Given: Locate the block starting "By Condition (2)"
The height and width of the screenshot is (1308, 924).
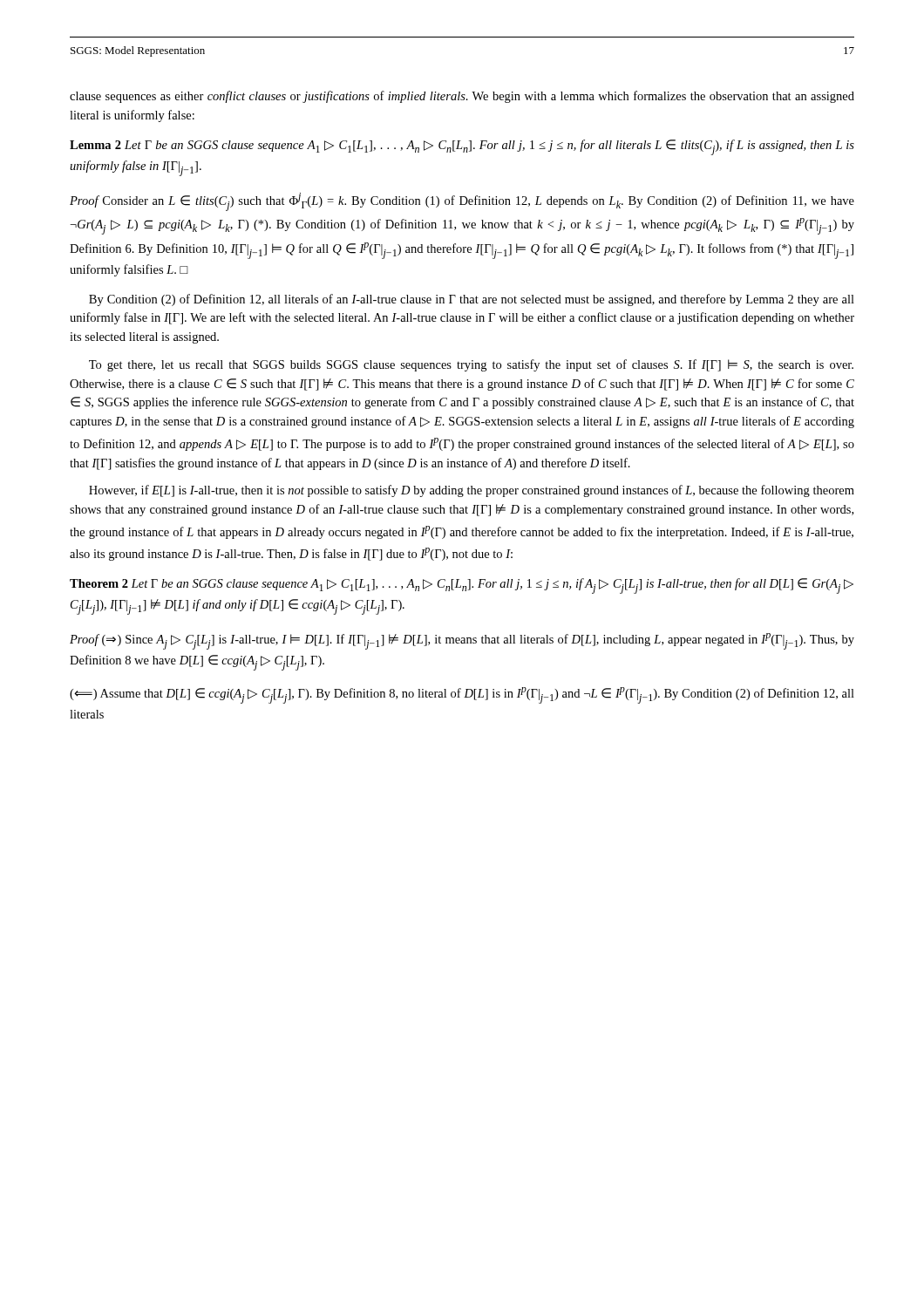Looking at the screenshot, I should tap(462, 319).
